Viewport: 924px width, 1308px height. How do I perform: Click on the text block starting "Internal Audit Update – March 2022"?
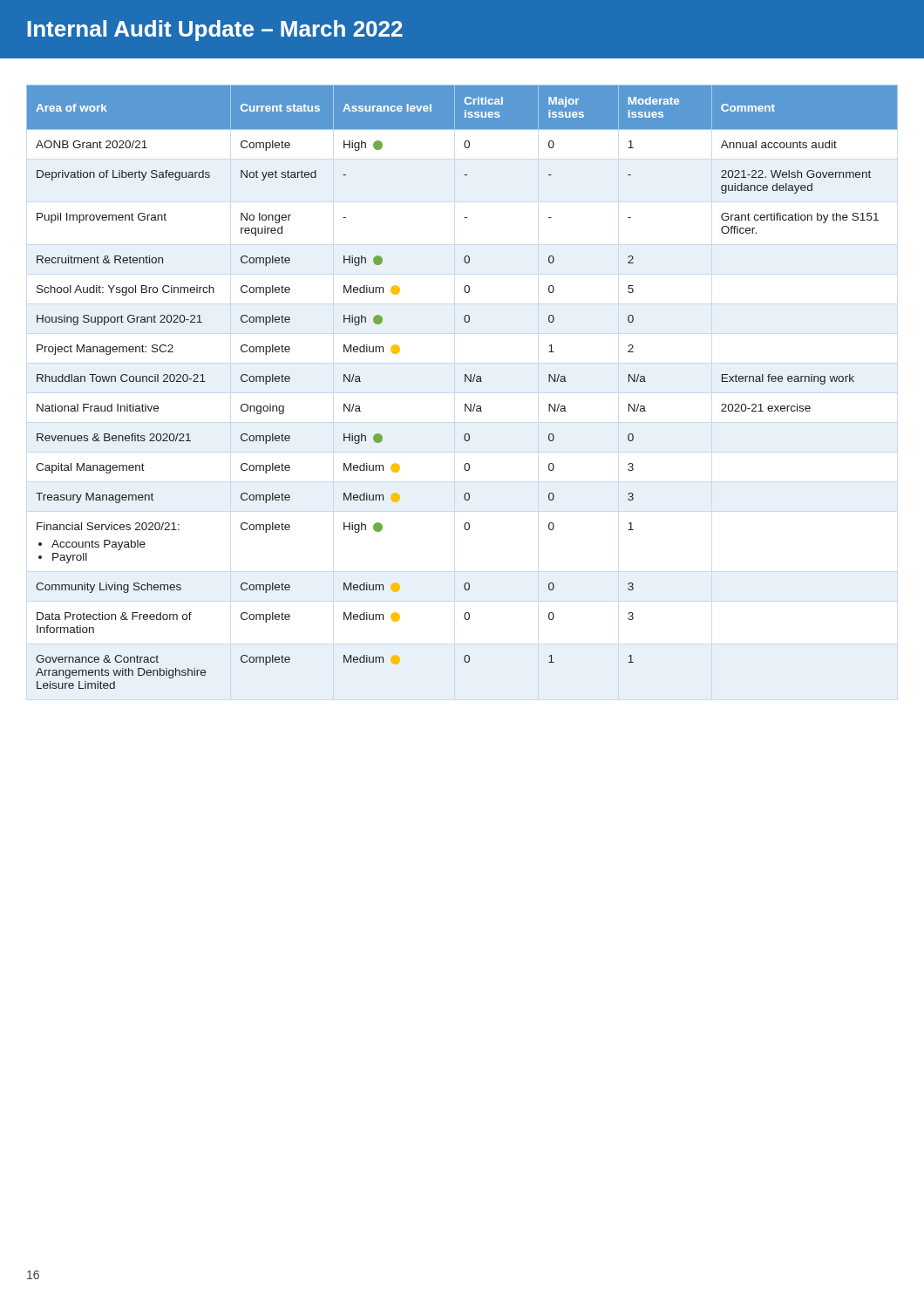215,31
